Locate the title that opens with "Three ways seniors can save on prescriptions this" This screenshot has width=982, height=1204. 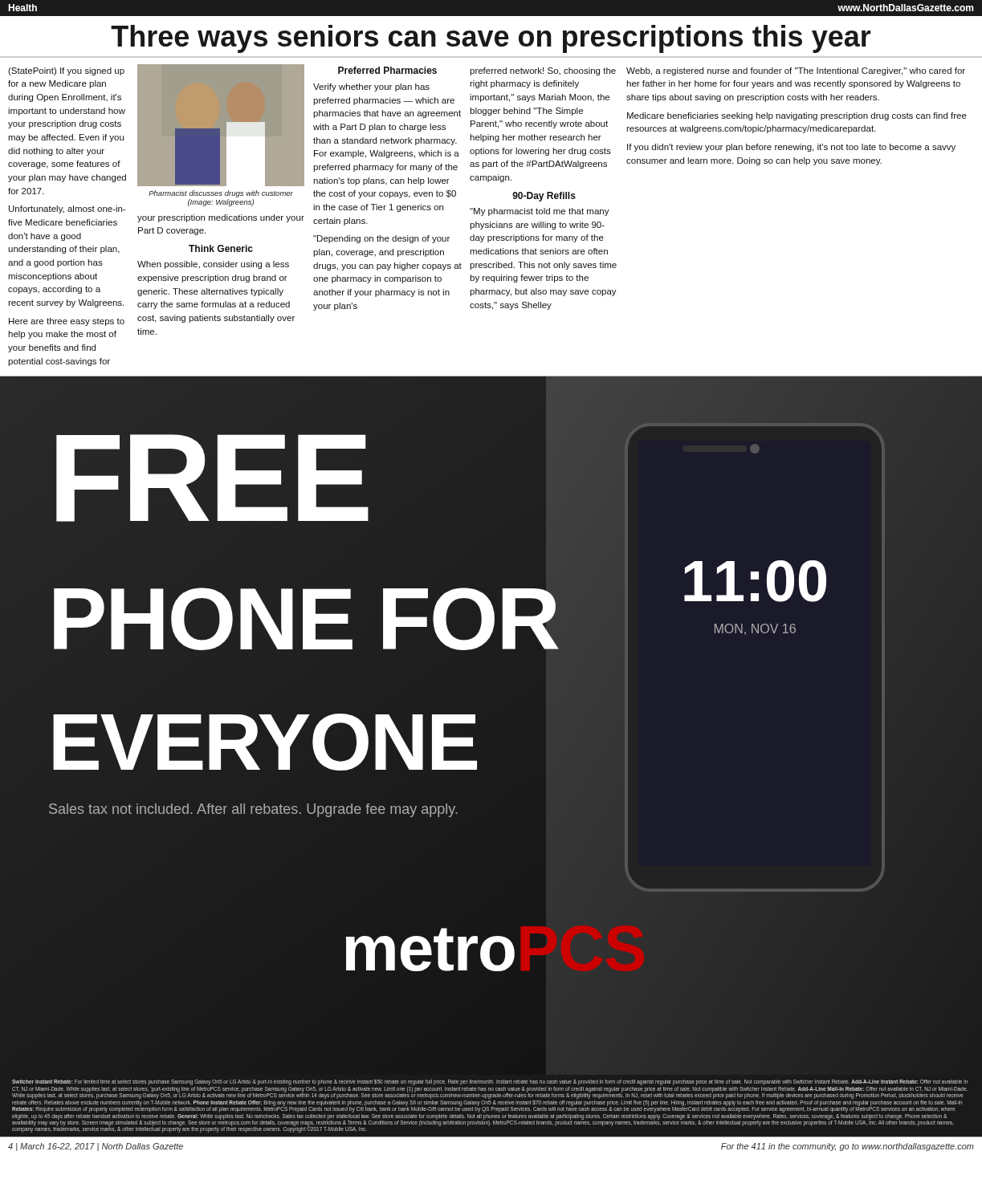pyautogui.click(x=491, y=37)
